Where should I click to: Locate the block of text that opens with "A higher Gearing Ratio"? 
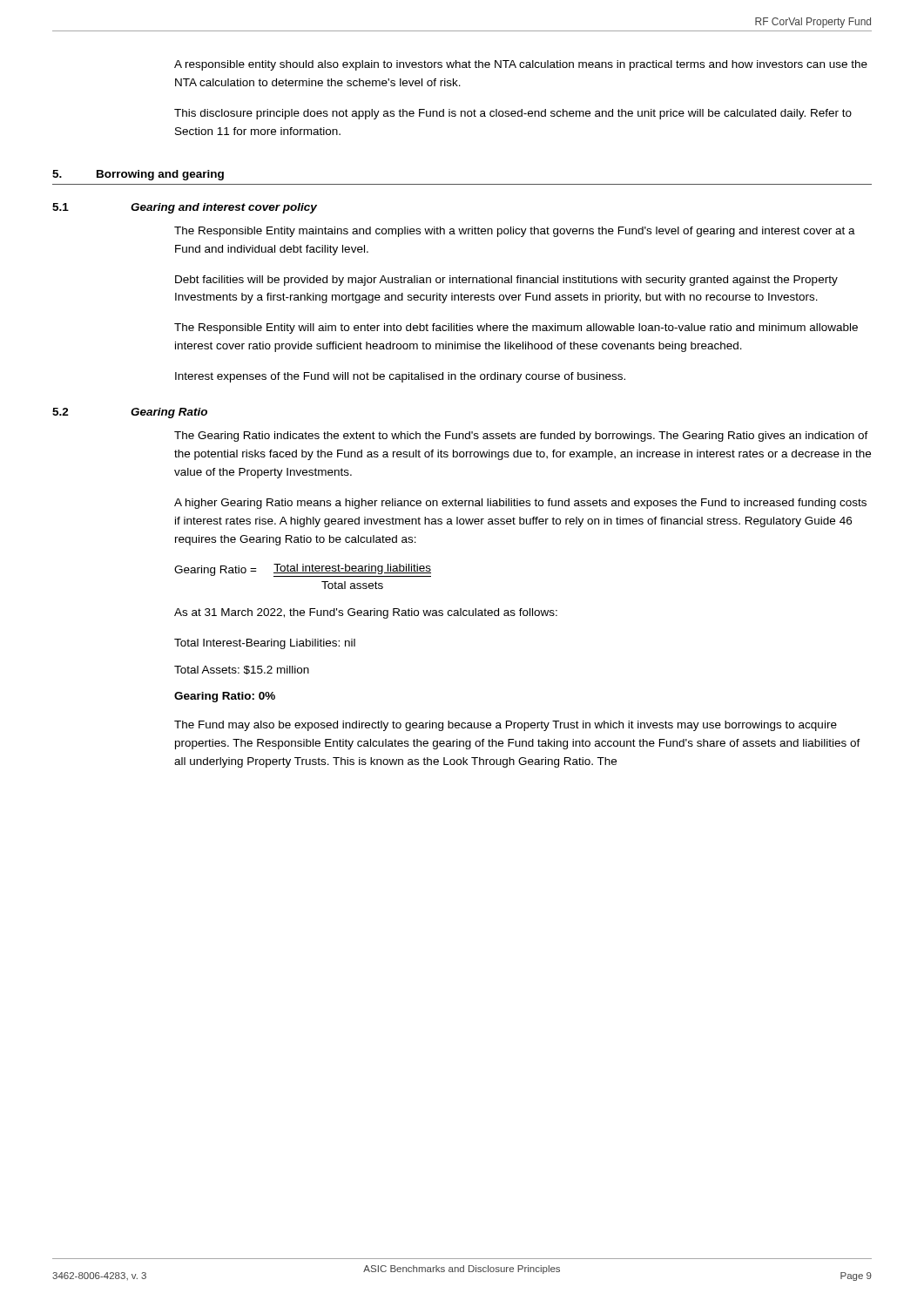pyautogui.click(x=521, y=521)
